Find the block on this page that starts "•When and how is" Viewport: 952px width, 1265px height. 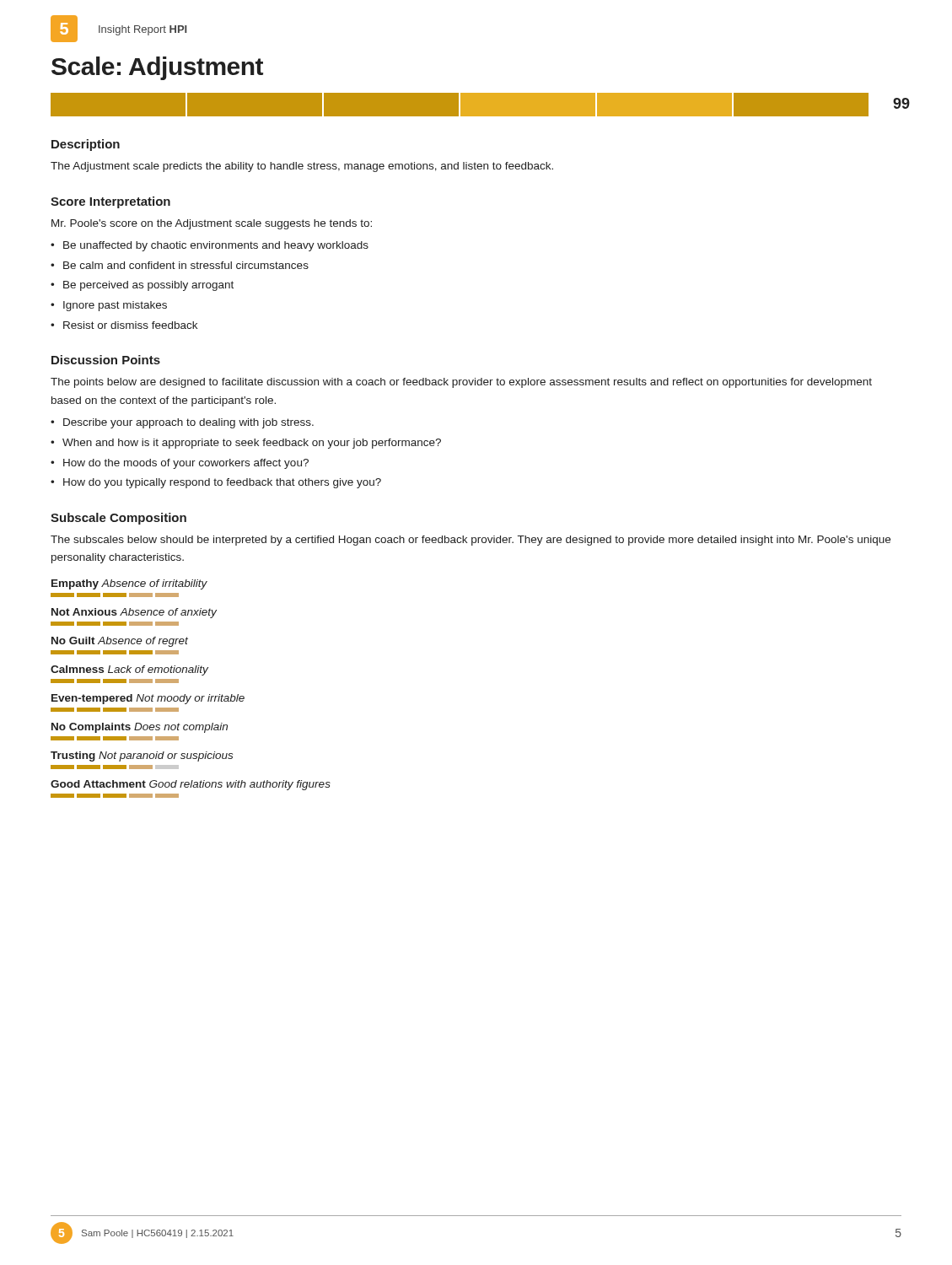[x=246, y=442]
